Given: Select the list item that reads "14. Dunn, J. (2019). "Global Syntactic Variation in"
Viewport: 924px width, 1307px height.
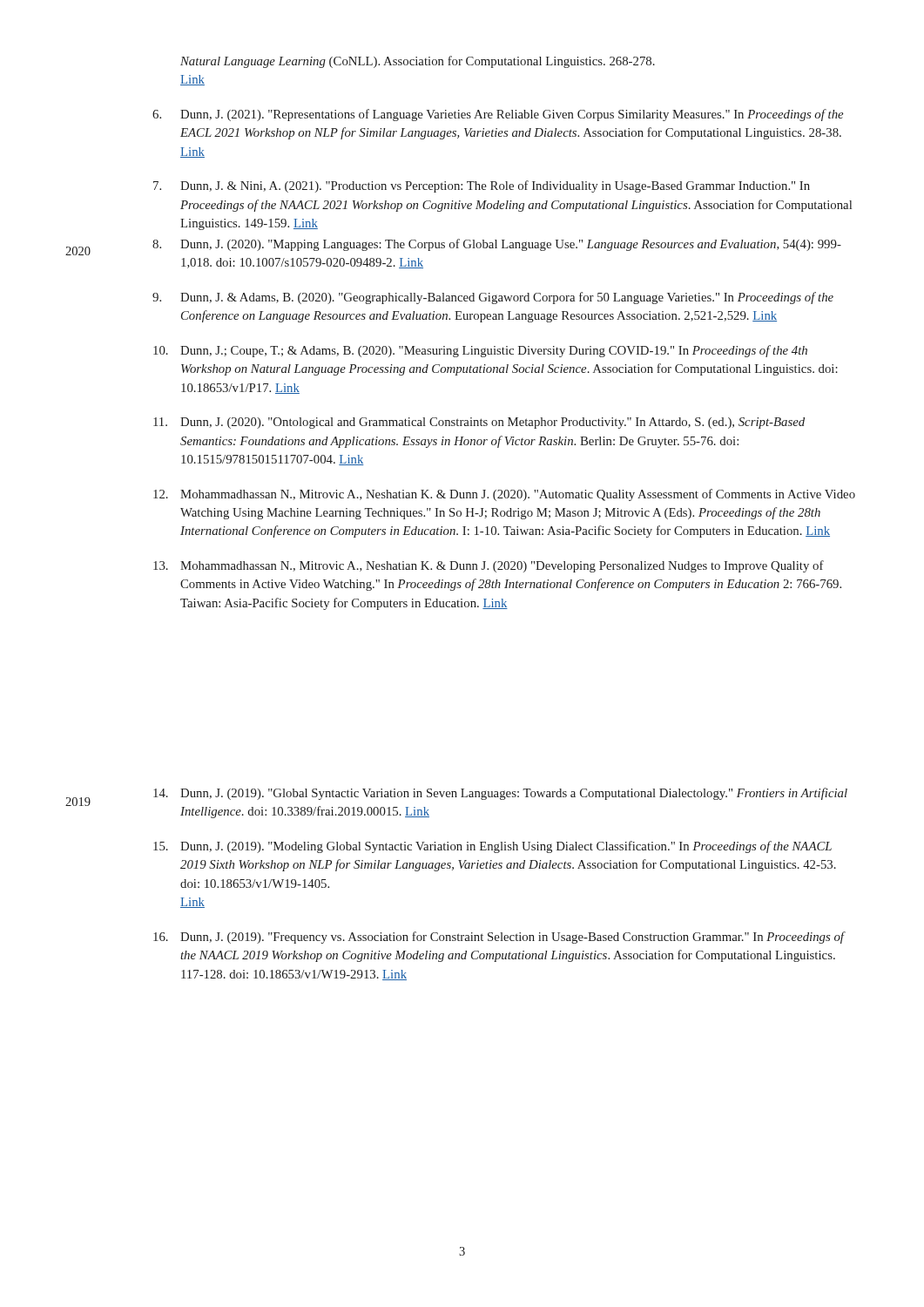Looking at the screenshot, I should (x=505, y=803).
